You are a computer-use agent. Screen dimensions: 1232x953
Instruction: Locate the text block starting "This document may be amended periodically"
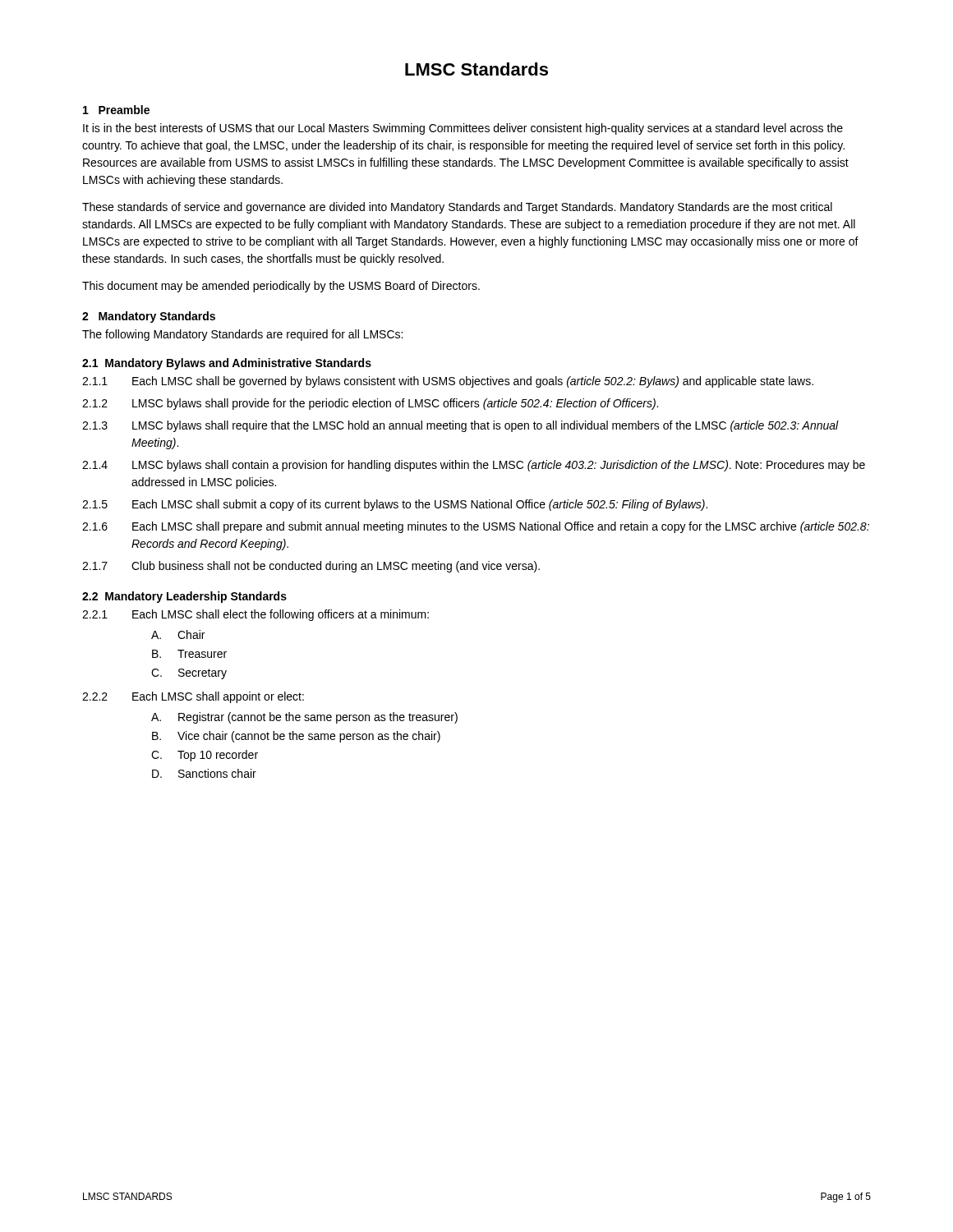tap(281, 286)
